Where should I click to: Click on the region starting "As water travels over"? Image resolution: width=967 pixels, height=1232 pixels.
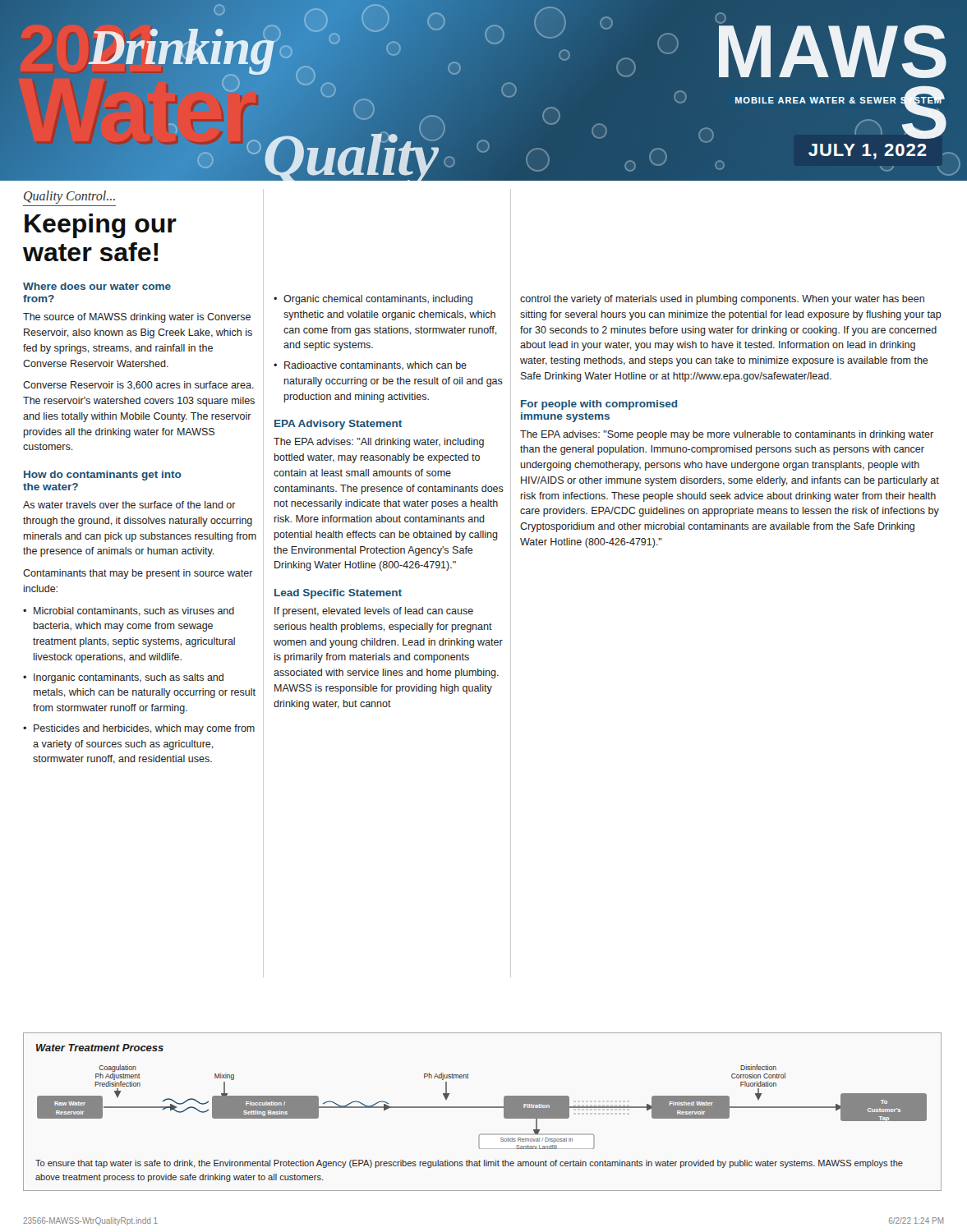[140, 528]
